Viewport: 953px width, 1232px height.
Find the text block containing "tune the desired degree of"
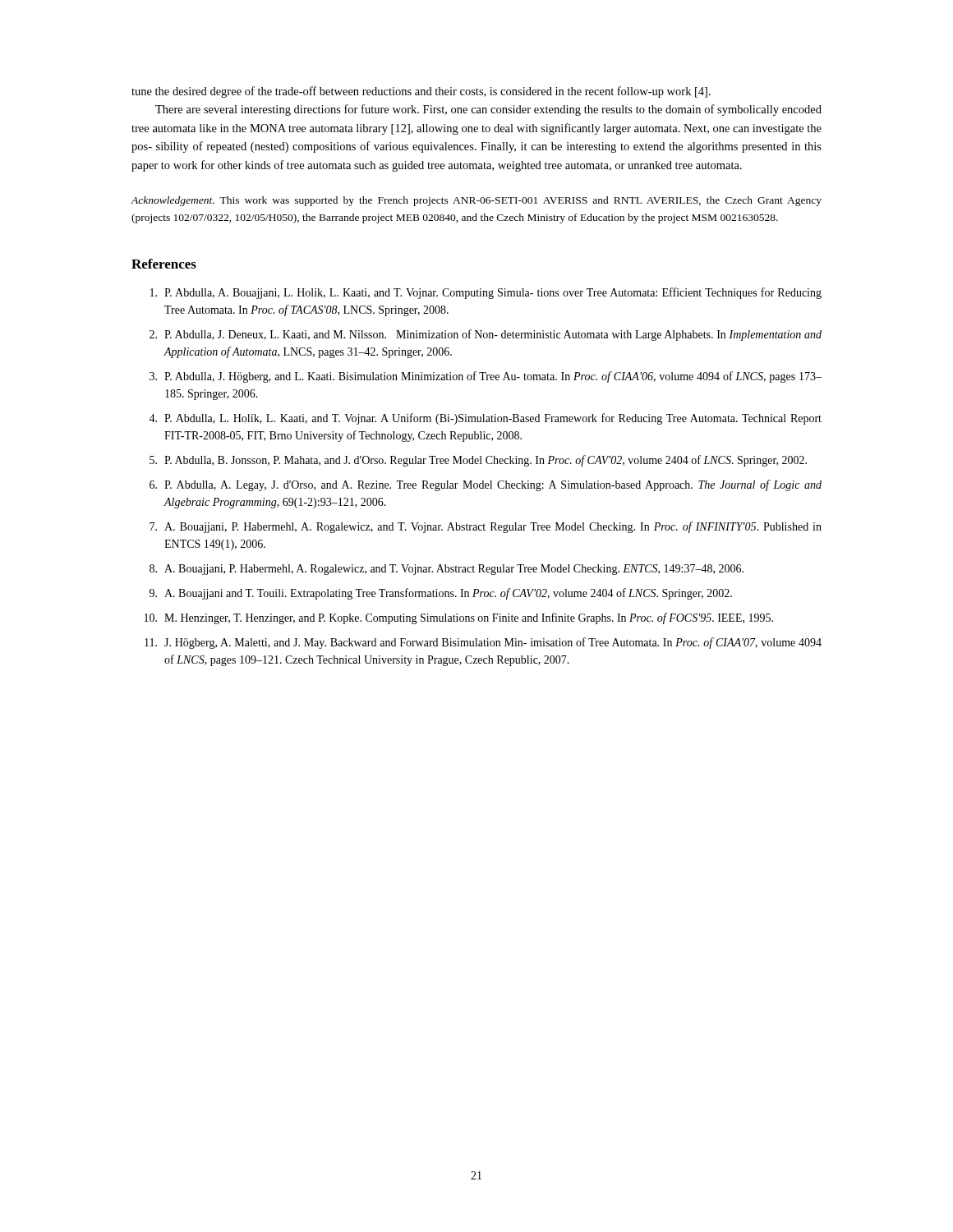pos(476,128)
